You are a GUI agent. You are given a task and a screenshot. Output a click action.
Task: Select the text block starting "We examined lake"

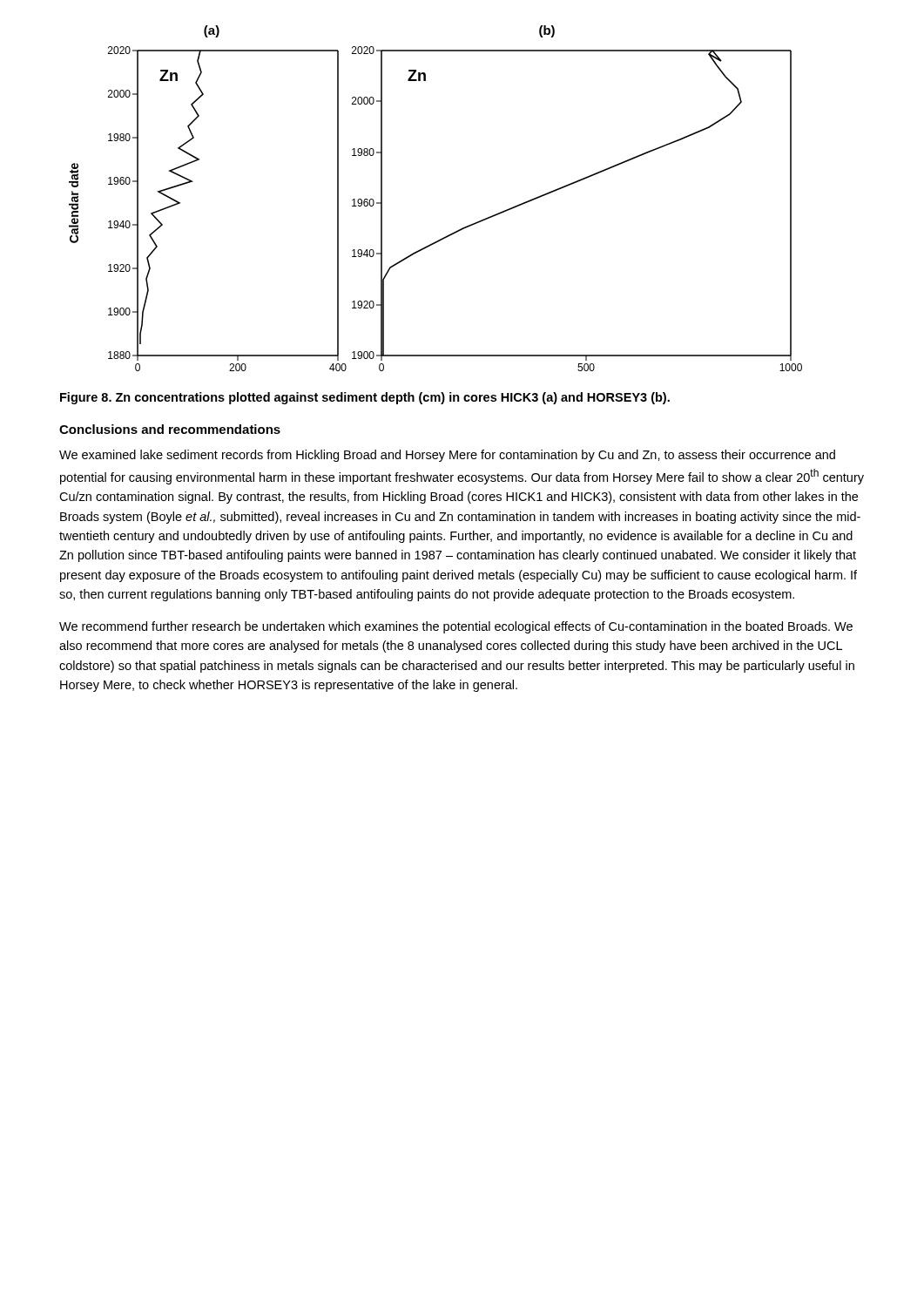(462, 525)
